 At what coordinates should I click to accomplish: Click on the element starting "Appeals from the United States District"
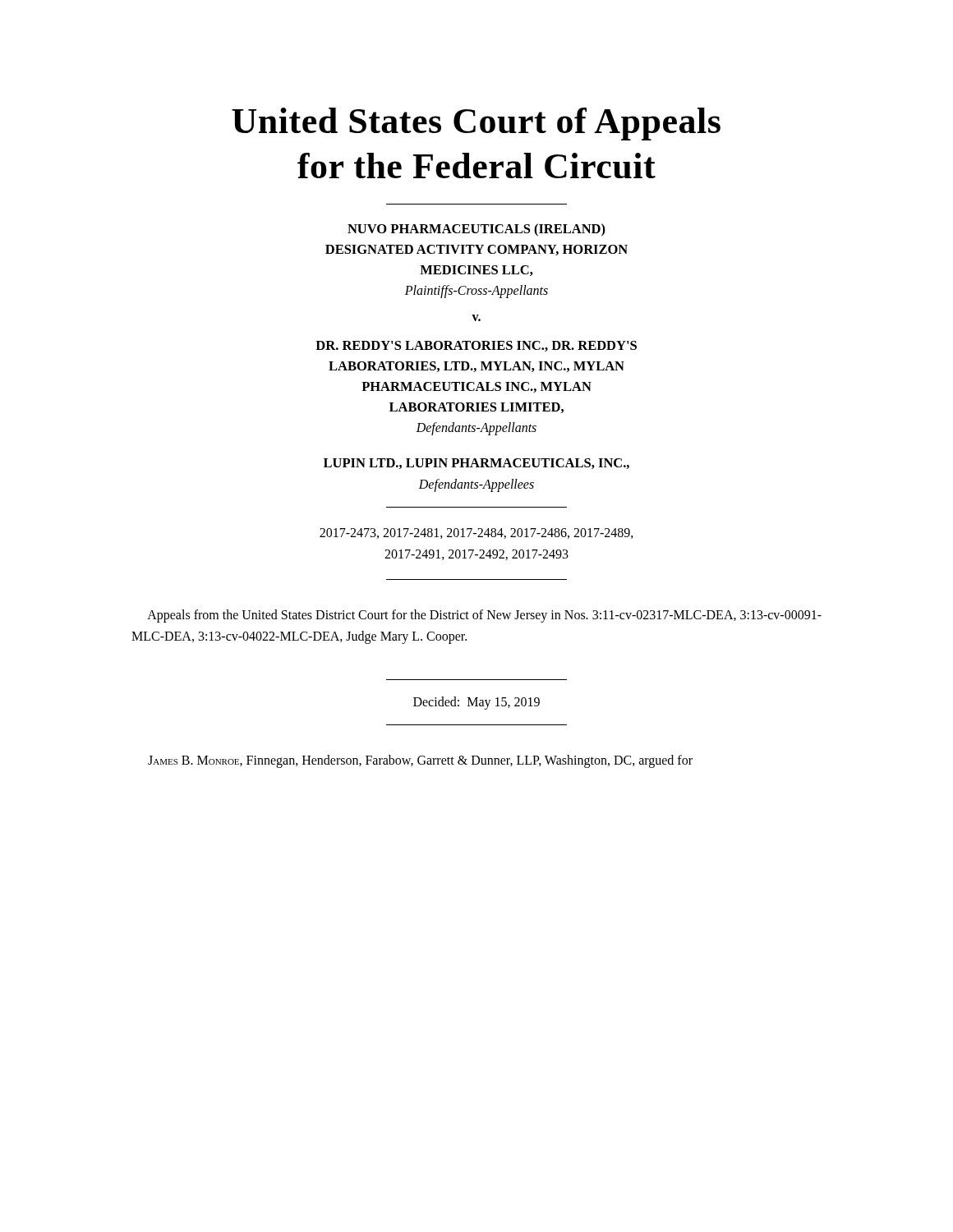[x=476, y=625]
